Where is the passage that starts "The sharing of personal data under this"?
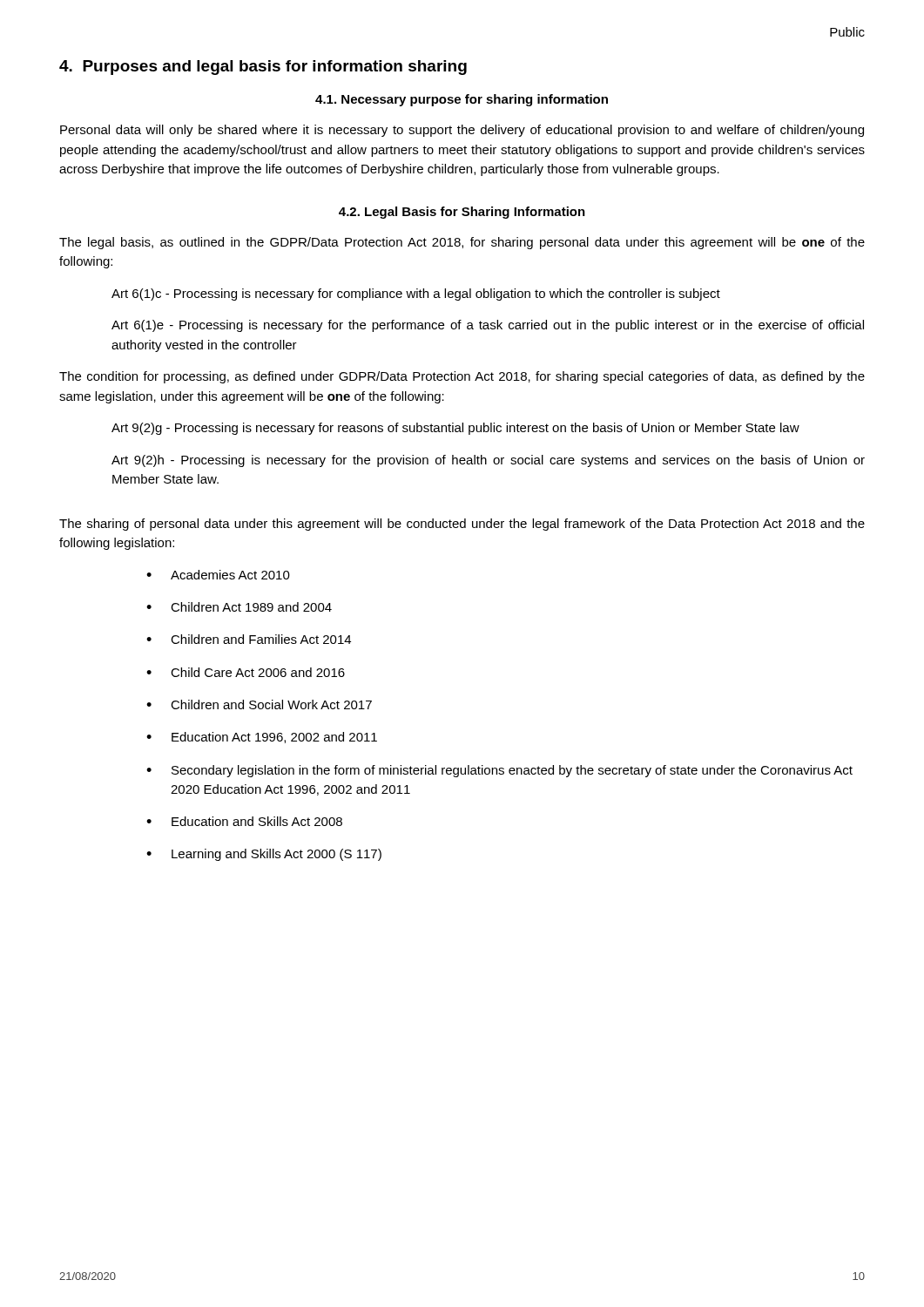The image size is (924, 1307). [462, 533]
